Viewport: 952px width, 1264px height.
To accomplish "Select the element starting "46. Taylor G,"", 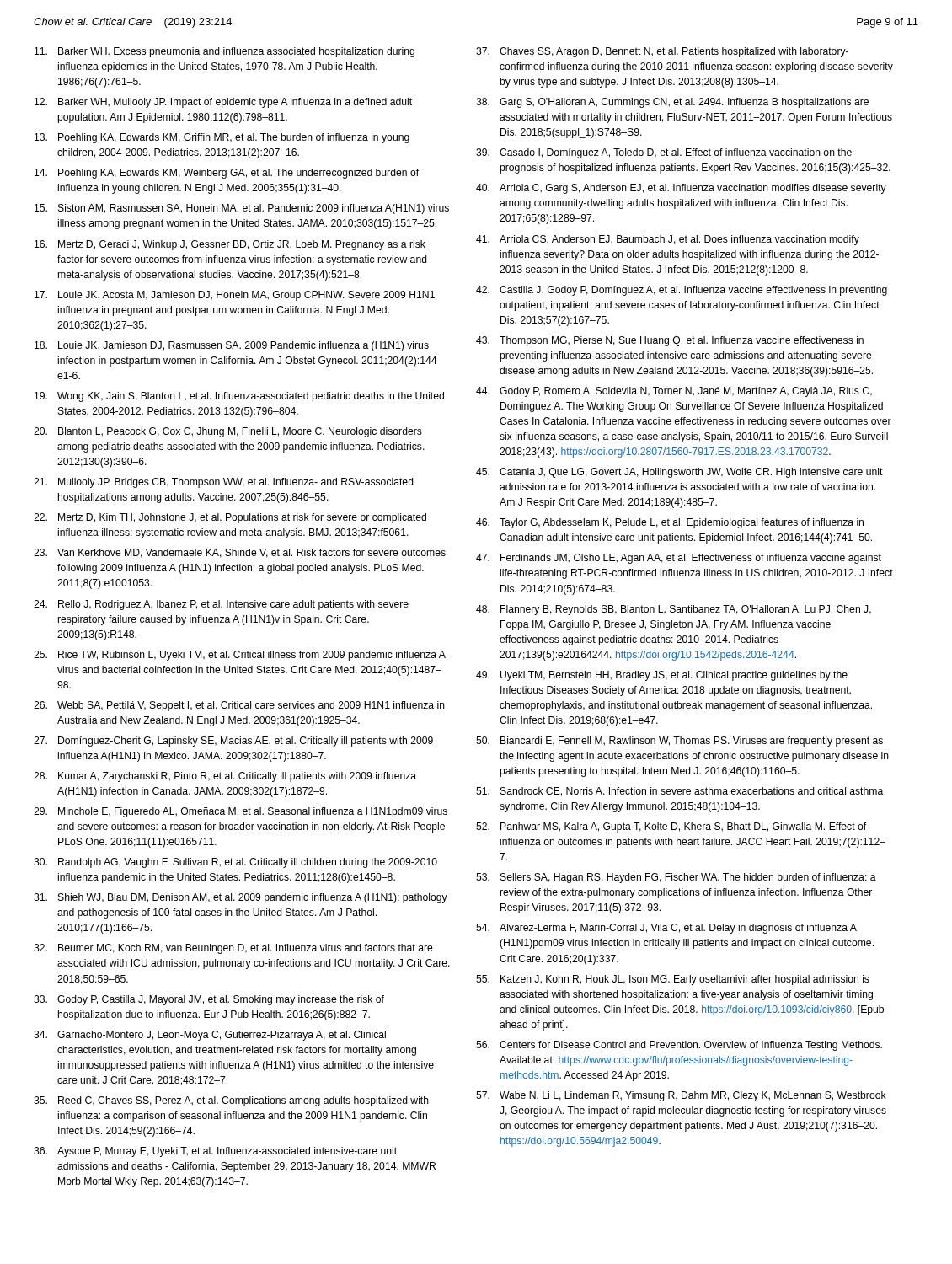I will tap(685, 530).
